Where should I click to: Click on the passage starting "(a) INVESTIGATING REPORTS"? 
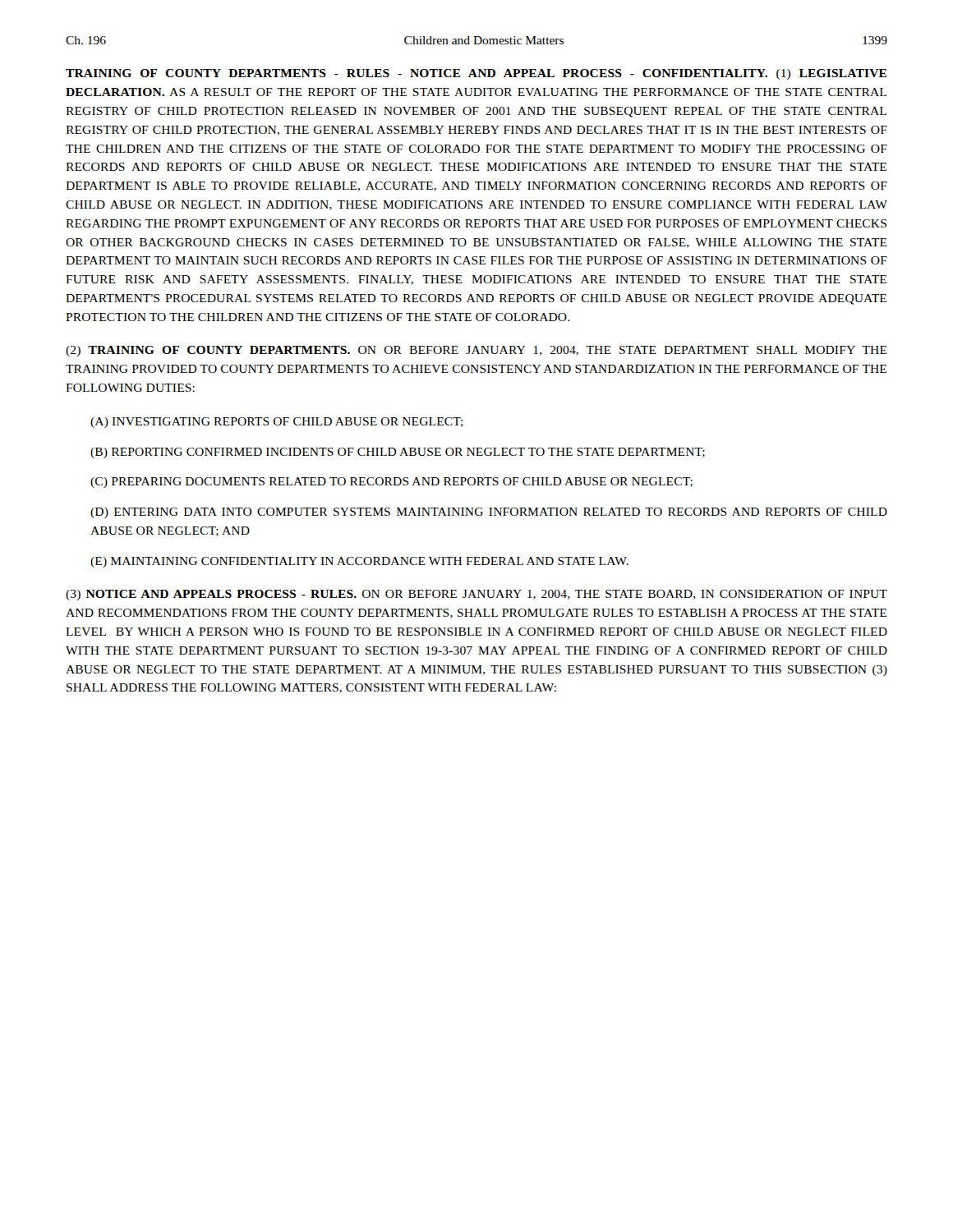277,421
